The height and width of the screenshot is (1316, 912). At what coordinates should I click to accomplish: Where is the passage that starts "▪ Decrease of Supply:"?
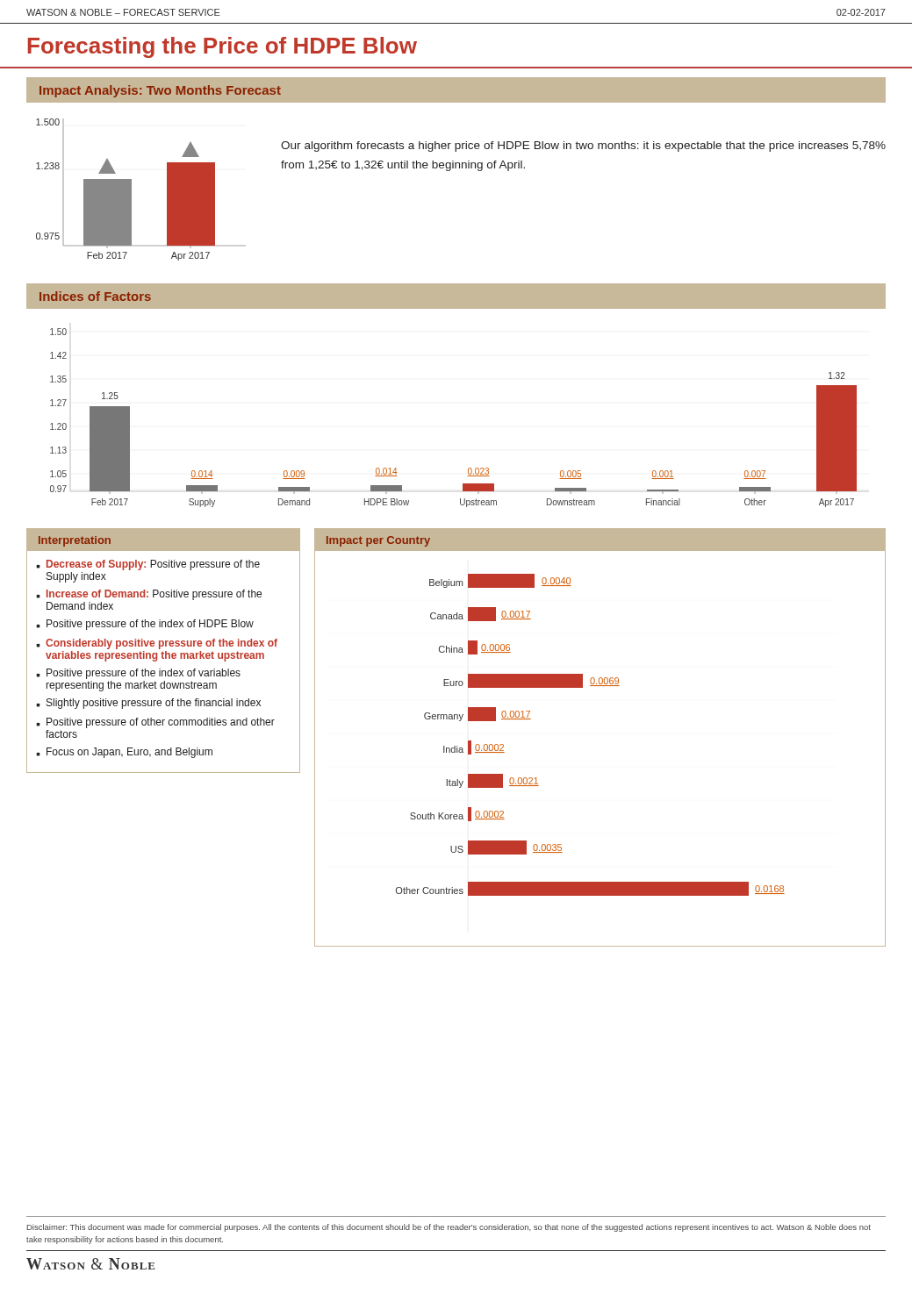(x=163, y=570)
